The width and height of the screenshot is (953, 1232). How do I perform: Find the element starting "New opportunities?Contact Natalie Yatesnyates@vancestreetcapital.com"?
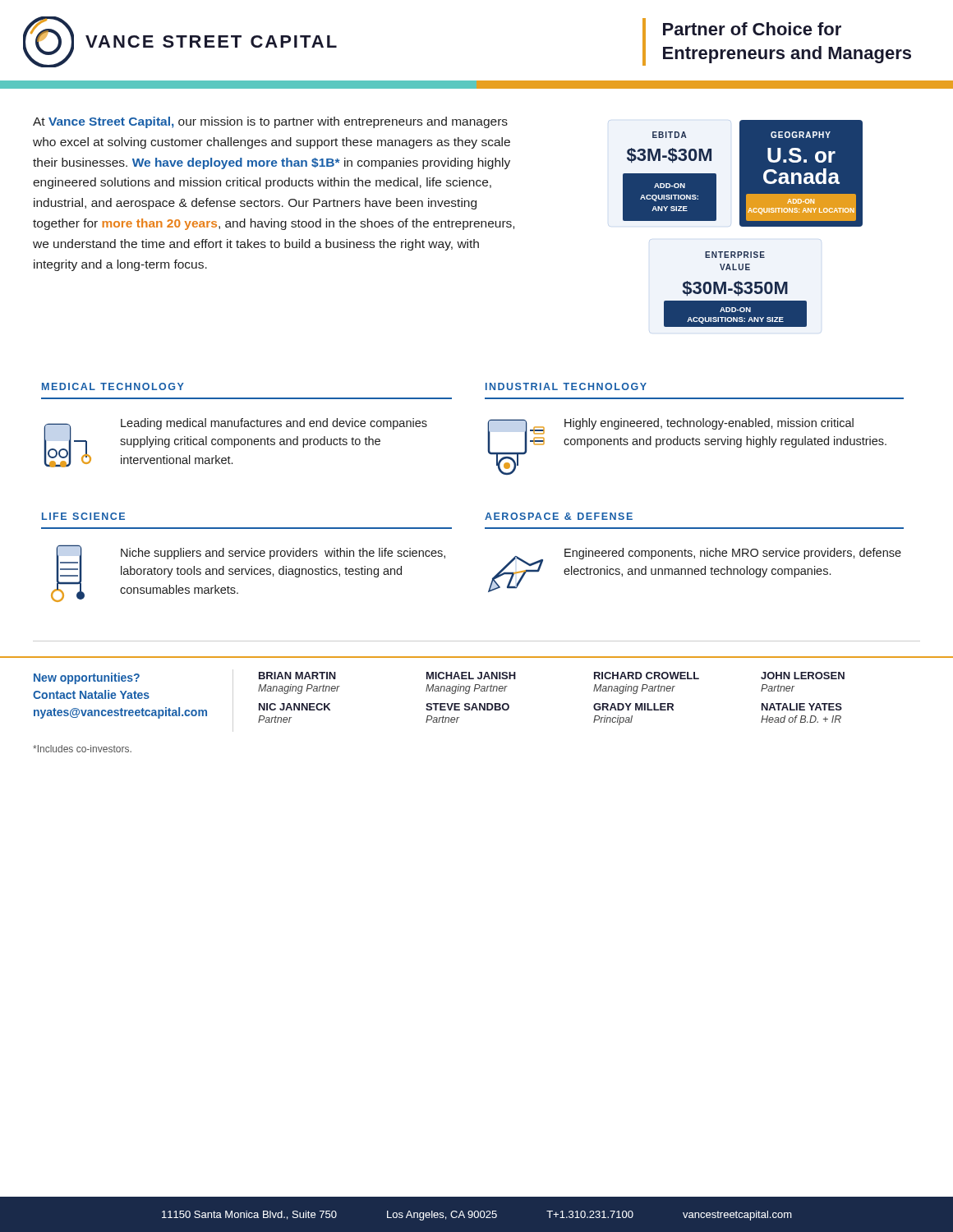[120, 695]
